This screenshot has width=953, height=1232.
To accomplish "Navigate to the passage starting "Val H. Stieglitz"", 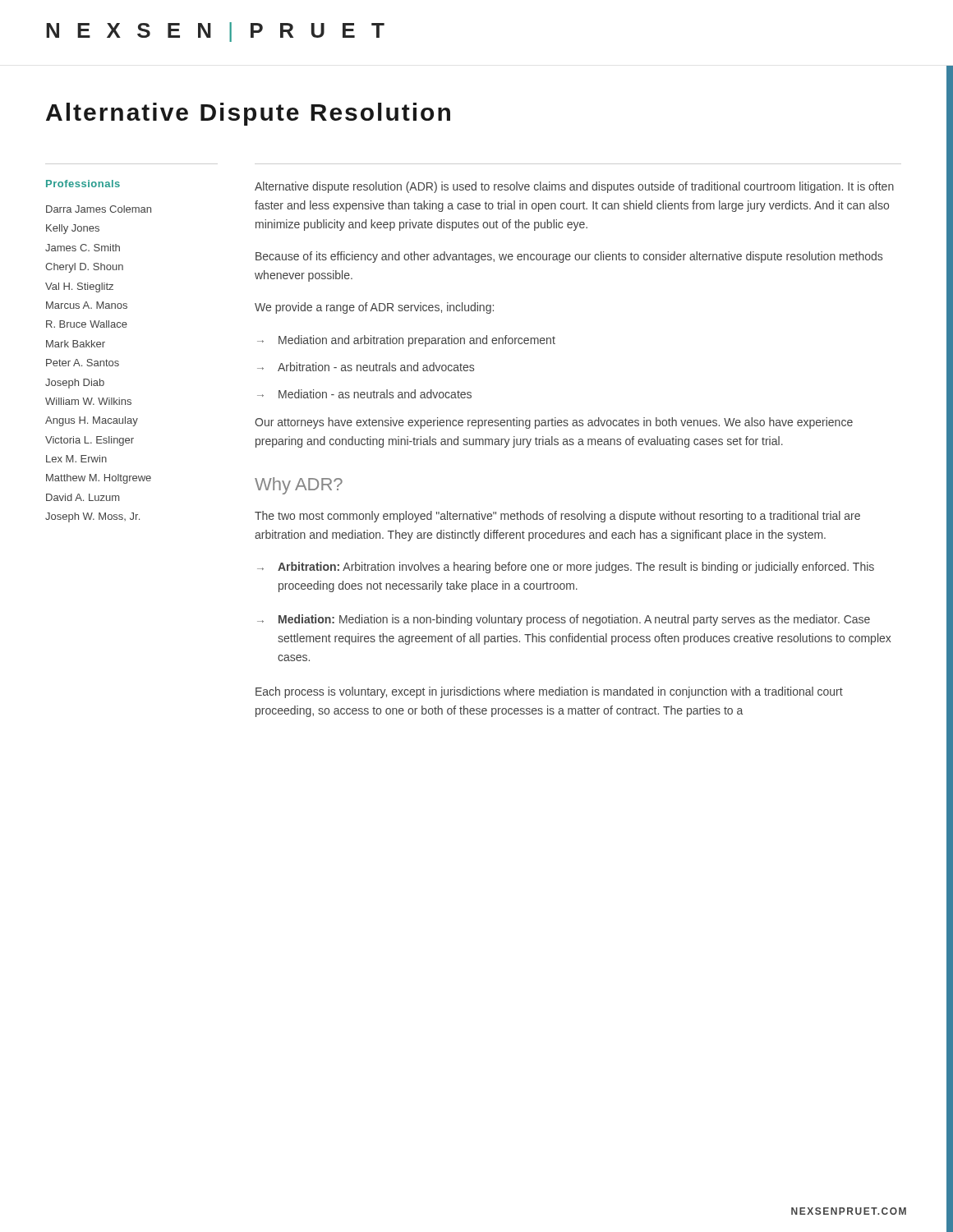I will [x=80, y=286].
